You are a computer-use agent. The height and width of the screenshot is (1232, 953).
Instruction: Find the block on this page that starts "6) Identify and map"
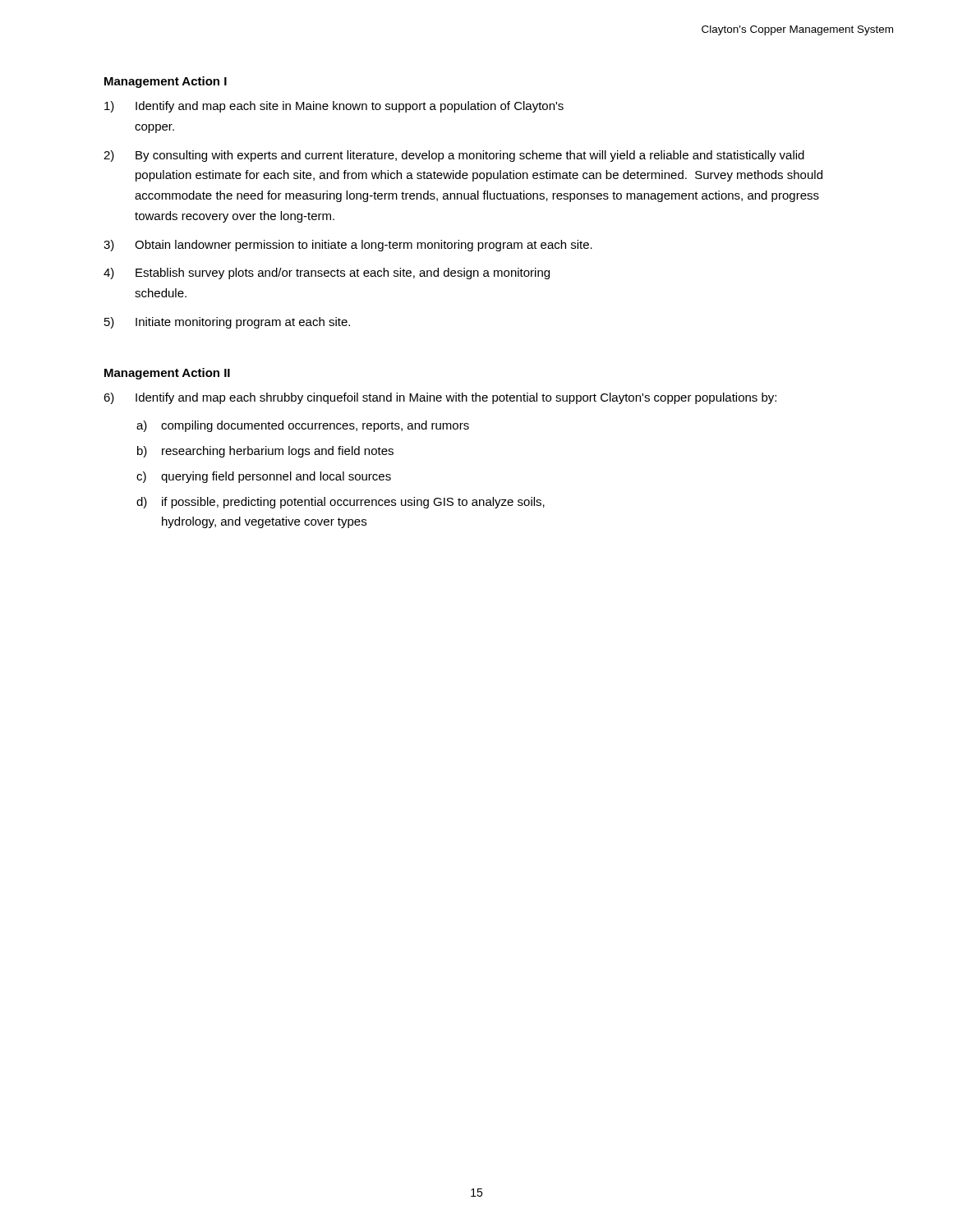(476, 397)
